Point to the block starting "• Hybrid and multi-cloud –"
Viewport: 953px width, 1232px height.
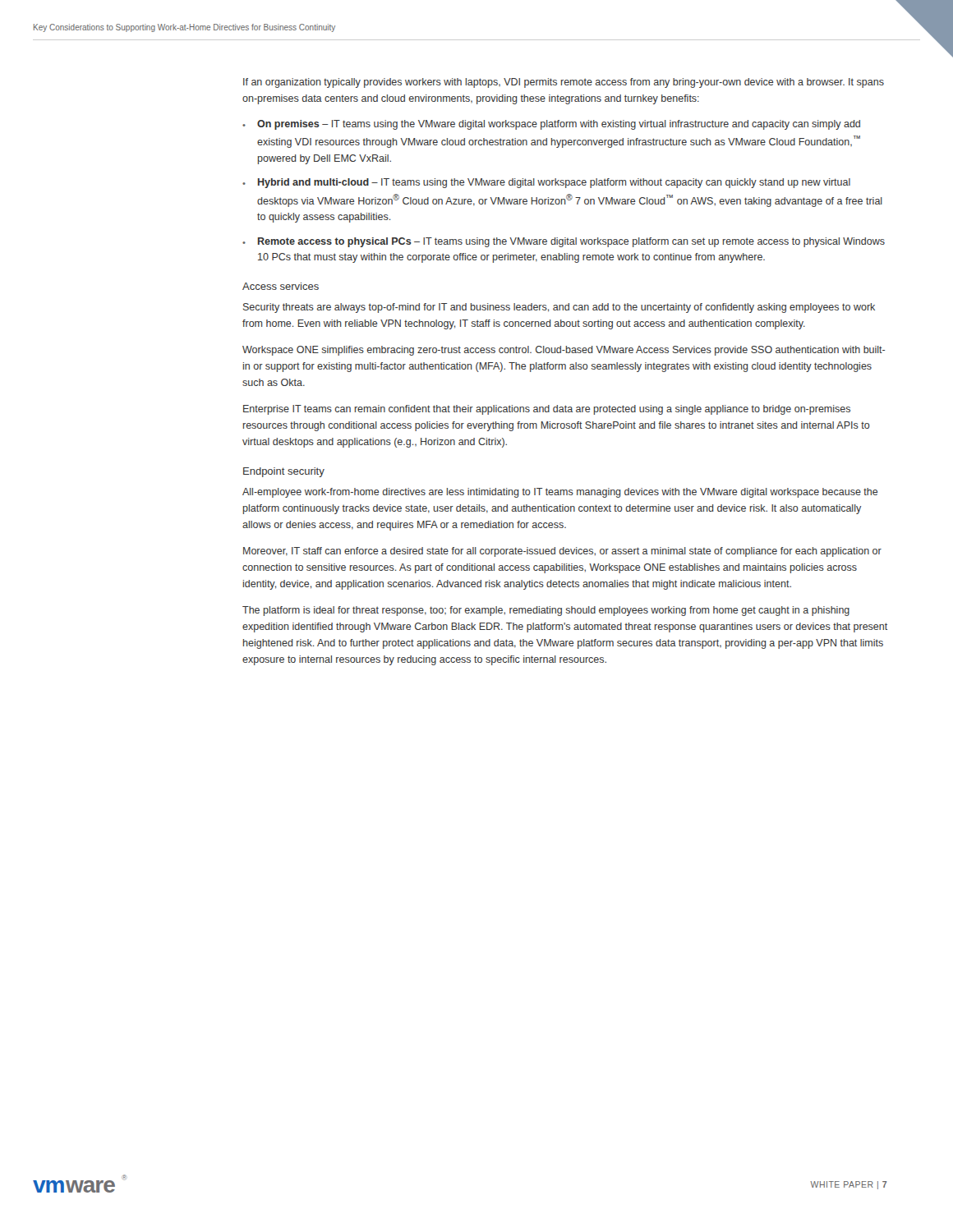(567, 200)
